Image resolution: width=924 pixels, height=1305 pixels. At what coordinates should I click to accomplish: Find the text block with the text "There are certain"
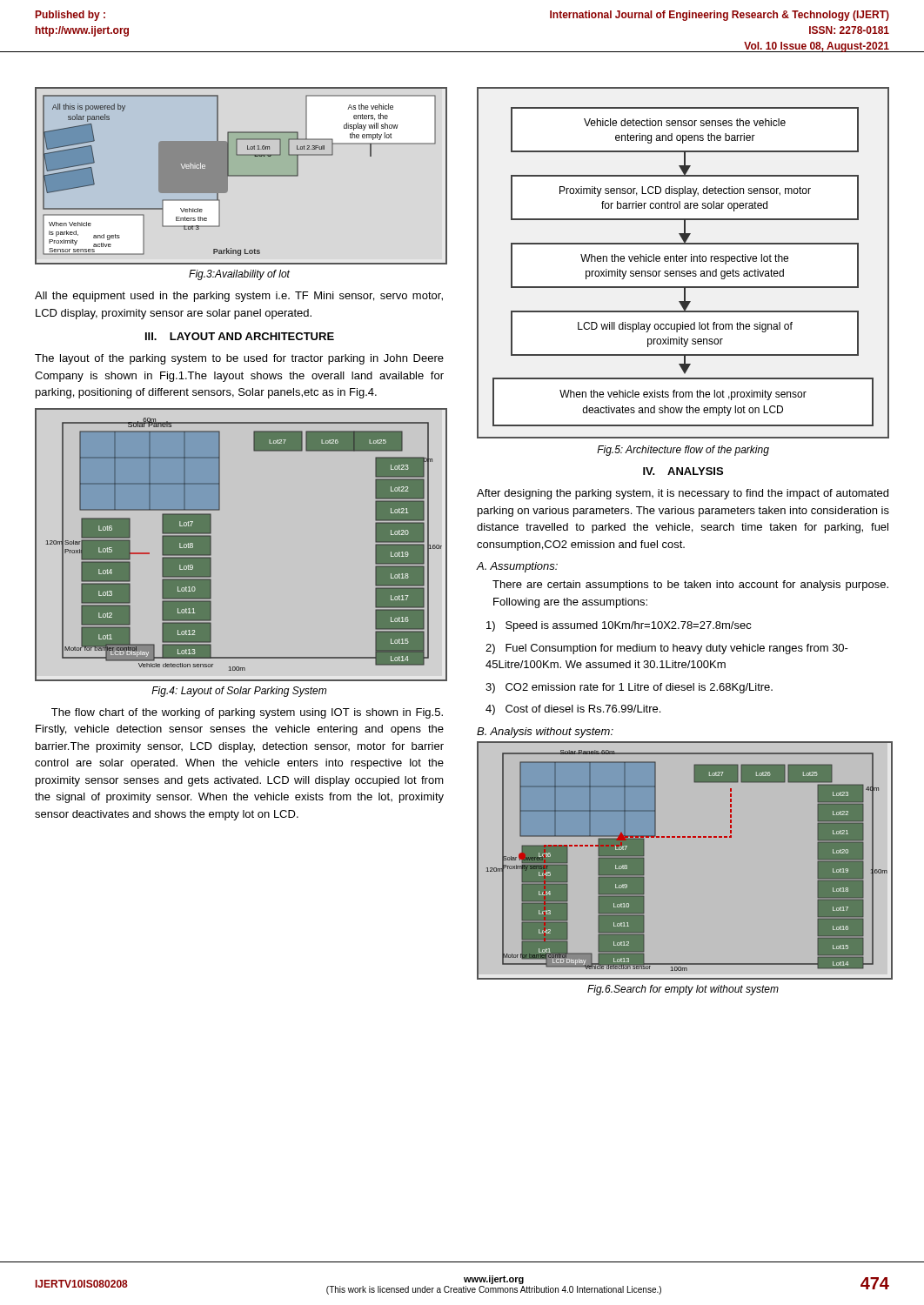pyautogui.click(x=691, y=593)
